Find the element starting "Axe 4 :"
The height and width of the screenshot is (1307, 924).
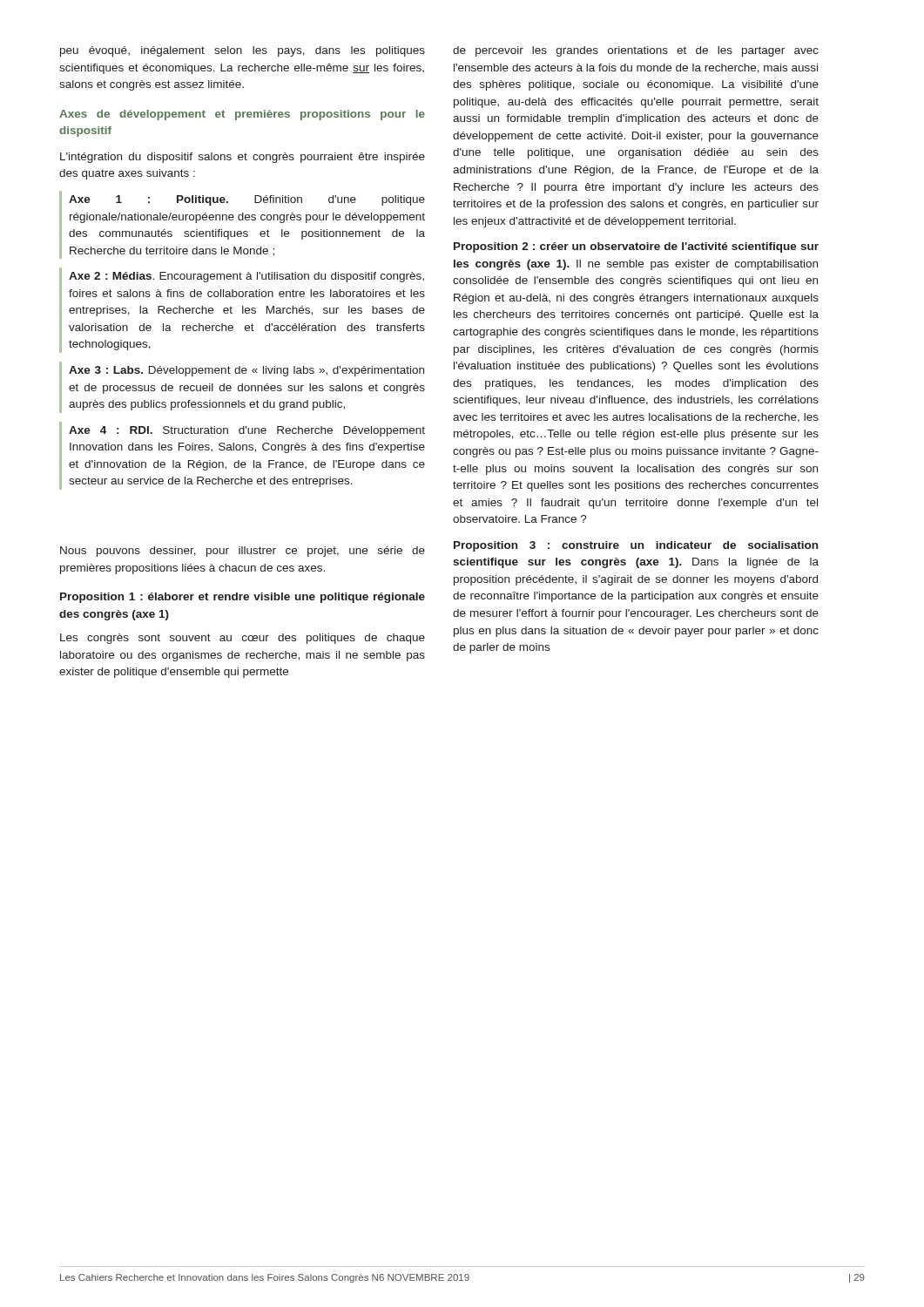[x=247, y=456]
